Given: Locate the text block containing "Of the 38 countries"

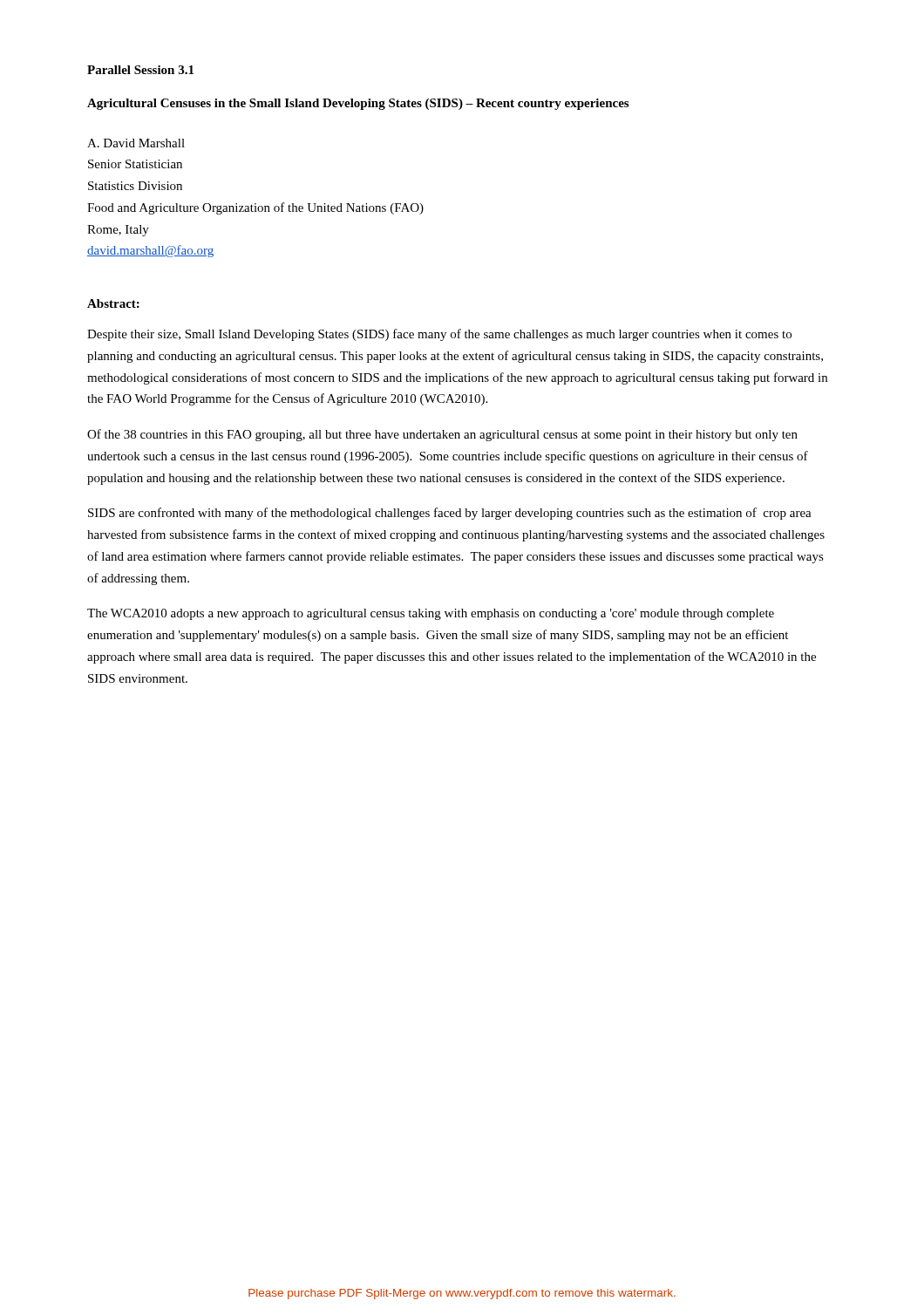Looking at the screenshot, I should click(447, 456).
